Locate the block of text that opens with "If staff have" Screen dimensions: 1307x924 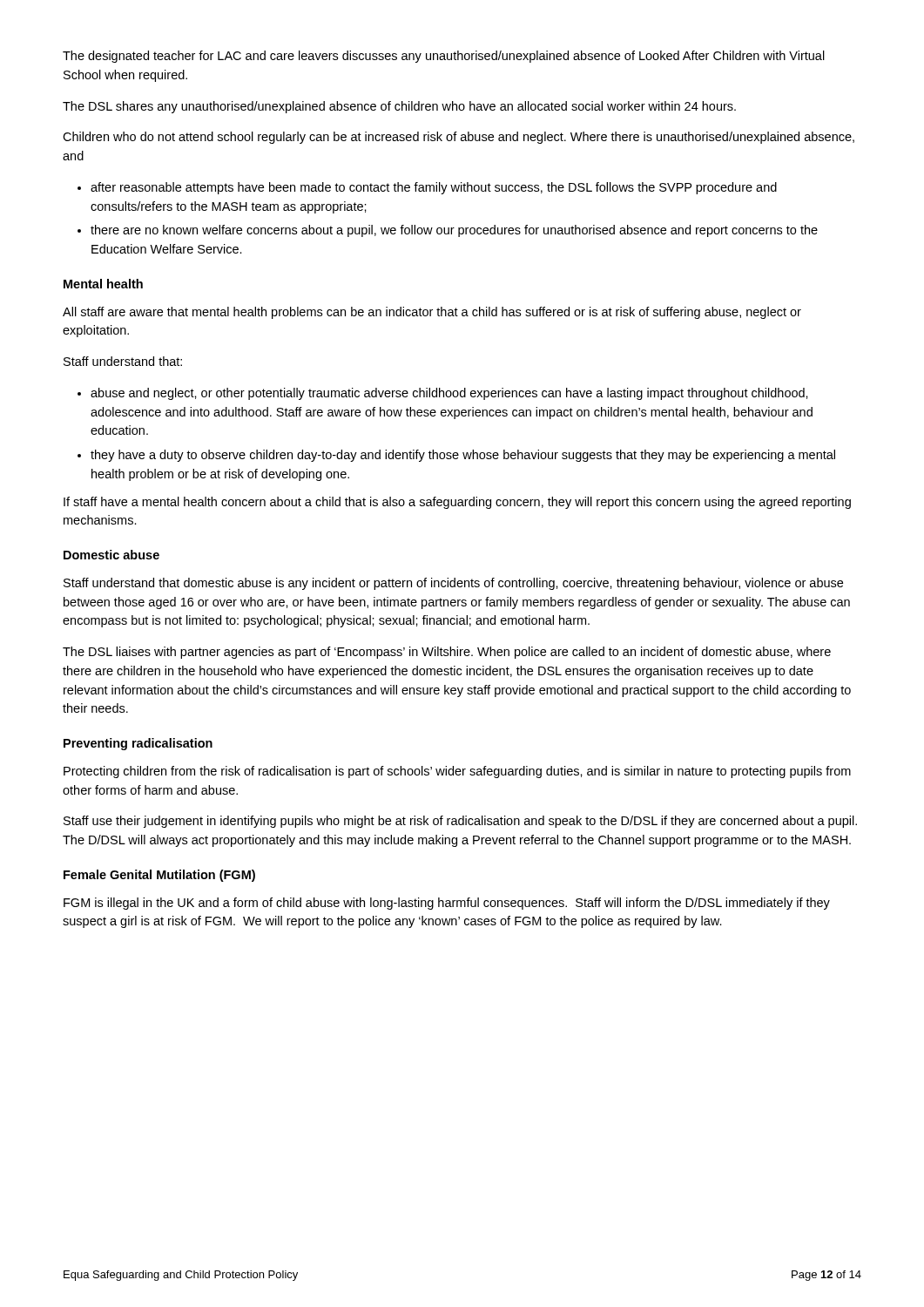tap(457, 511)
